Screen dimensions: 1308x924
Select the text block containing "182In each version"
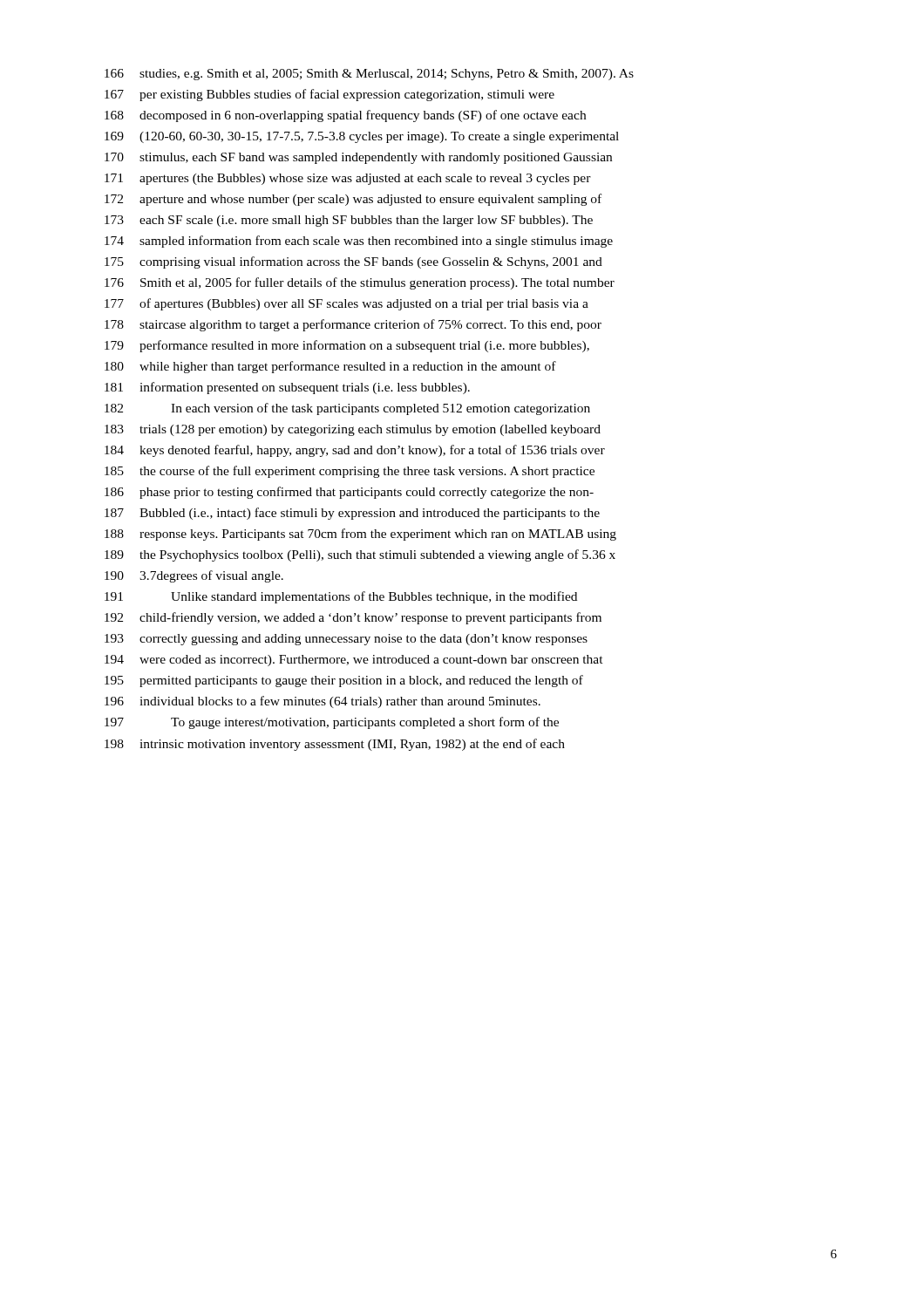coord(462,492)
